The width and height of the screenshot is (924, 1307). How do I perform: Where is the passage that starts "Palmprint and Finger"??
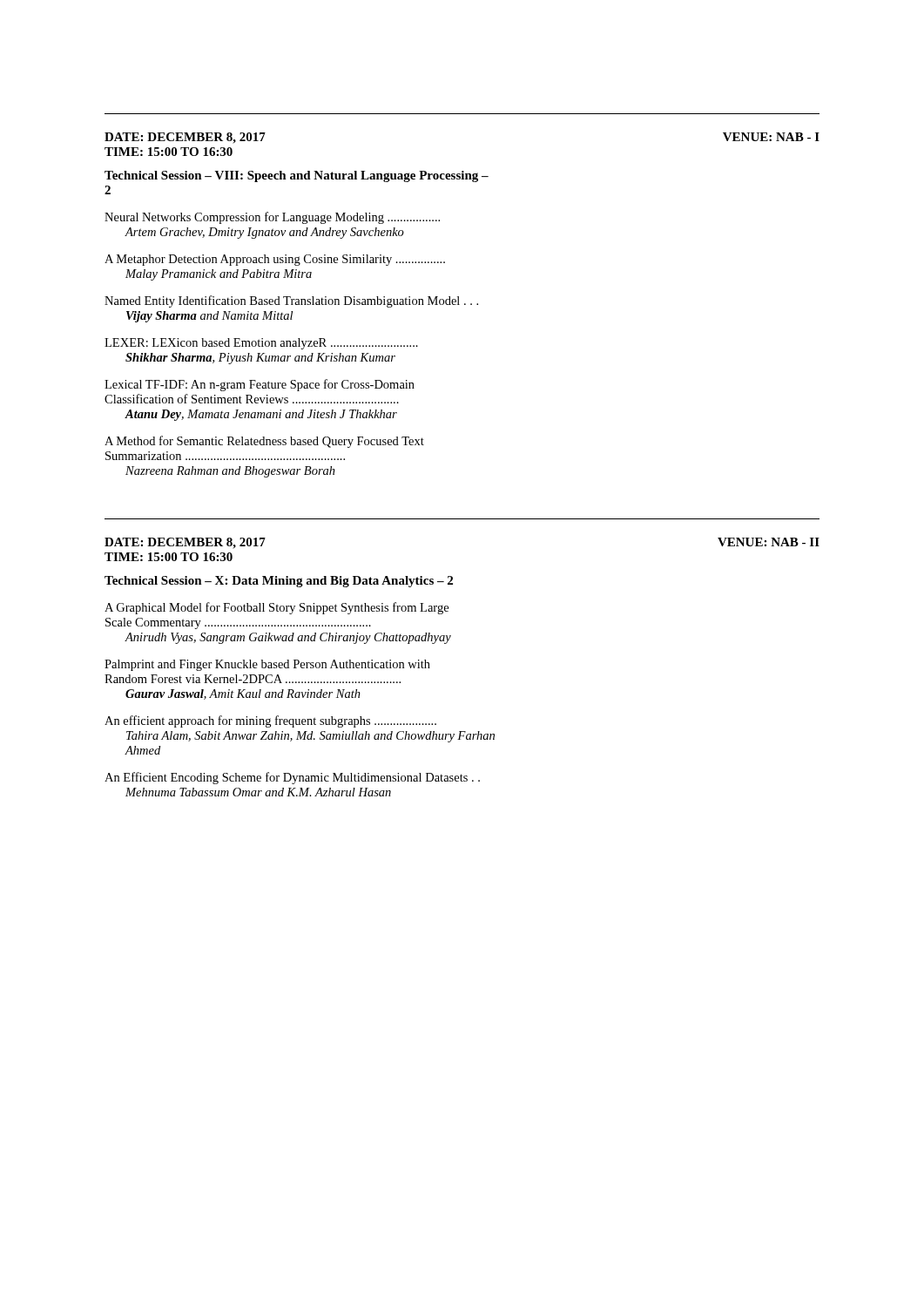267,665
